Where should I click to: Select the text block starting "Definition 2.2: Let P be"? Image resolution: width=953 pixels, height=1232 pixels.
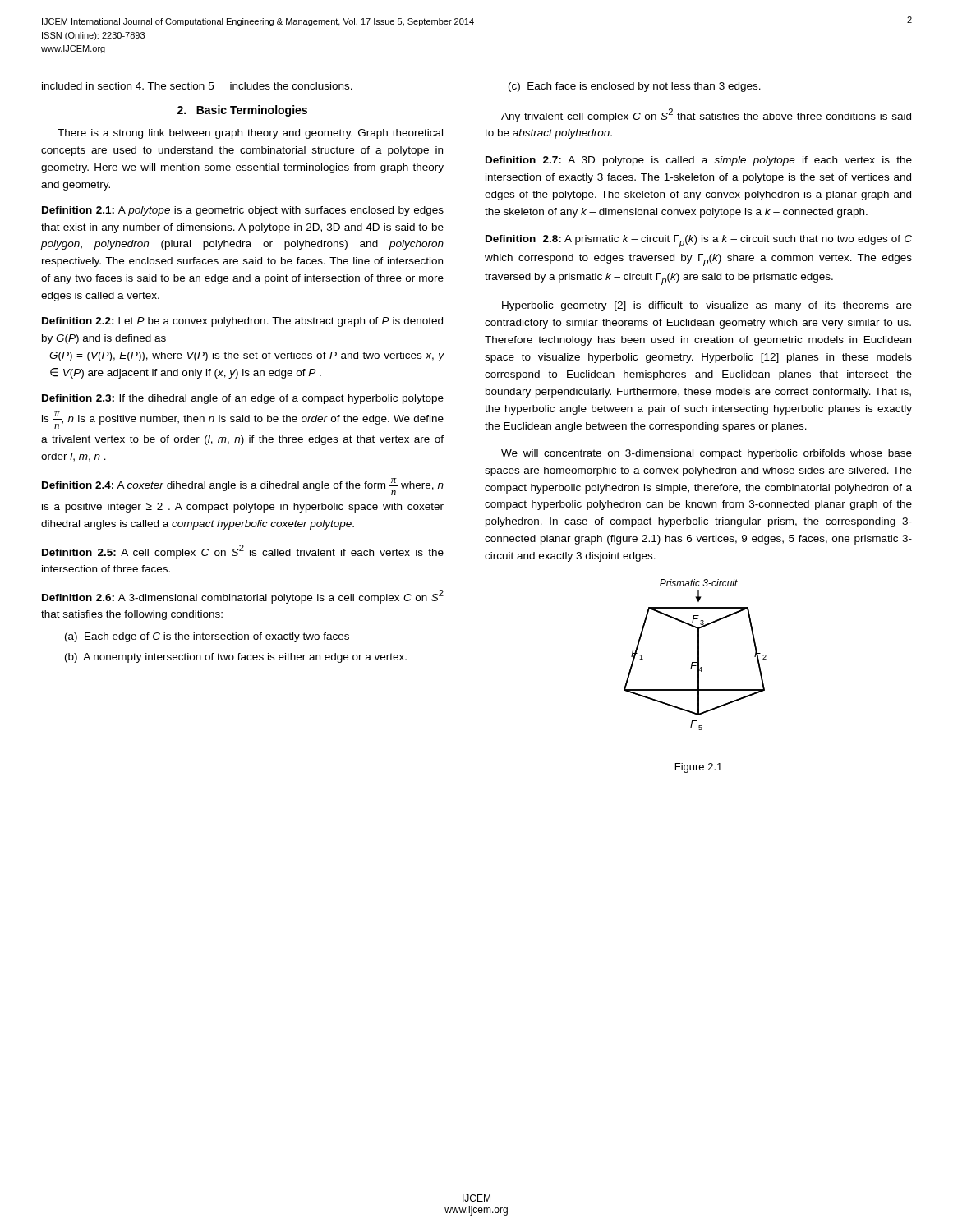[242, 347]
